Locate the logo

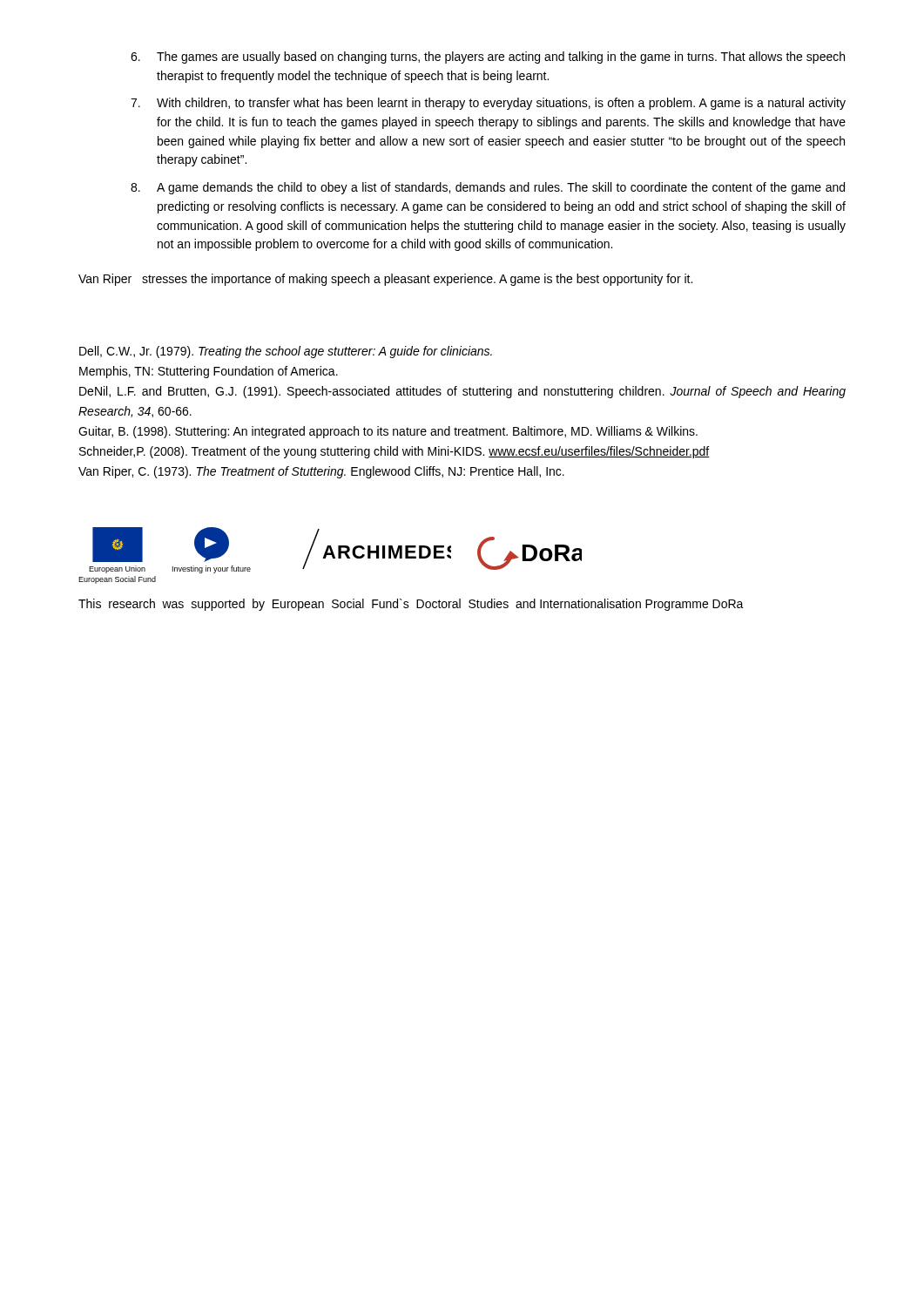462,554
